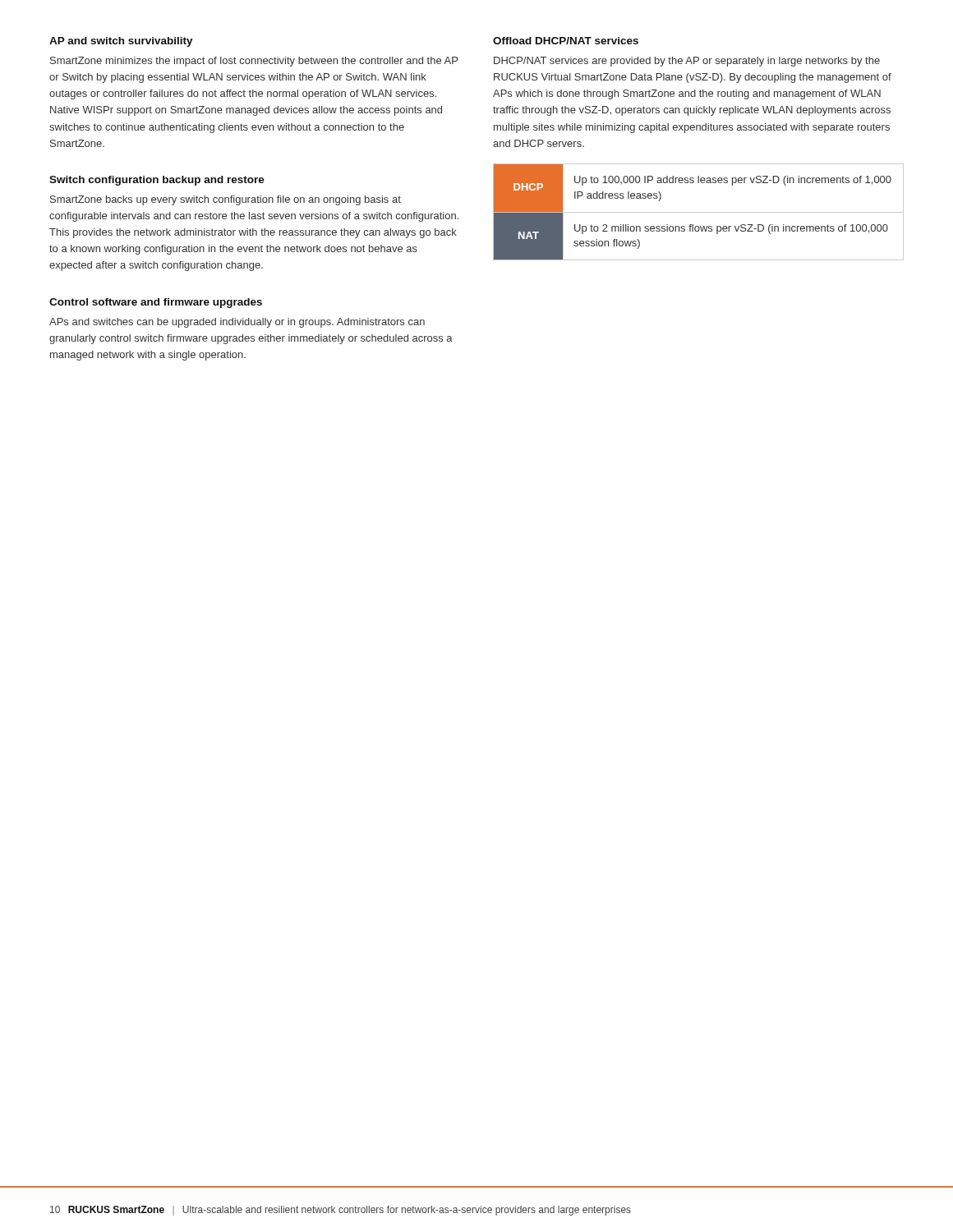Find the block on this page that starts "APs and switches"

[251, 338]
